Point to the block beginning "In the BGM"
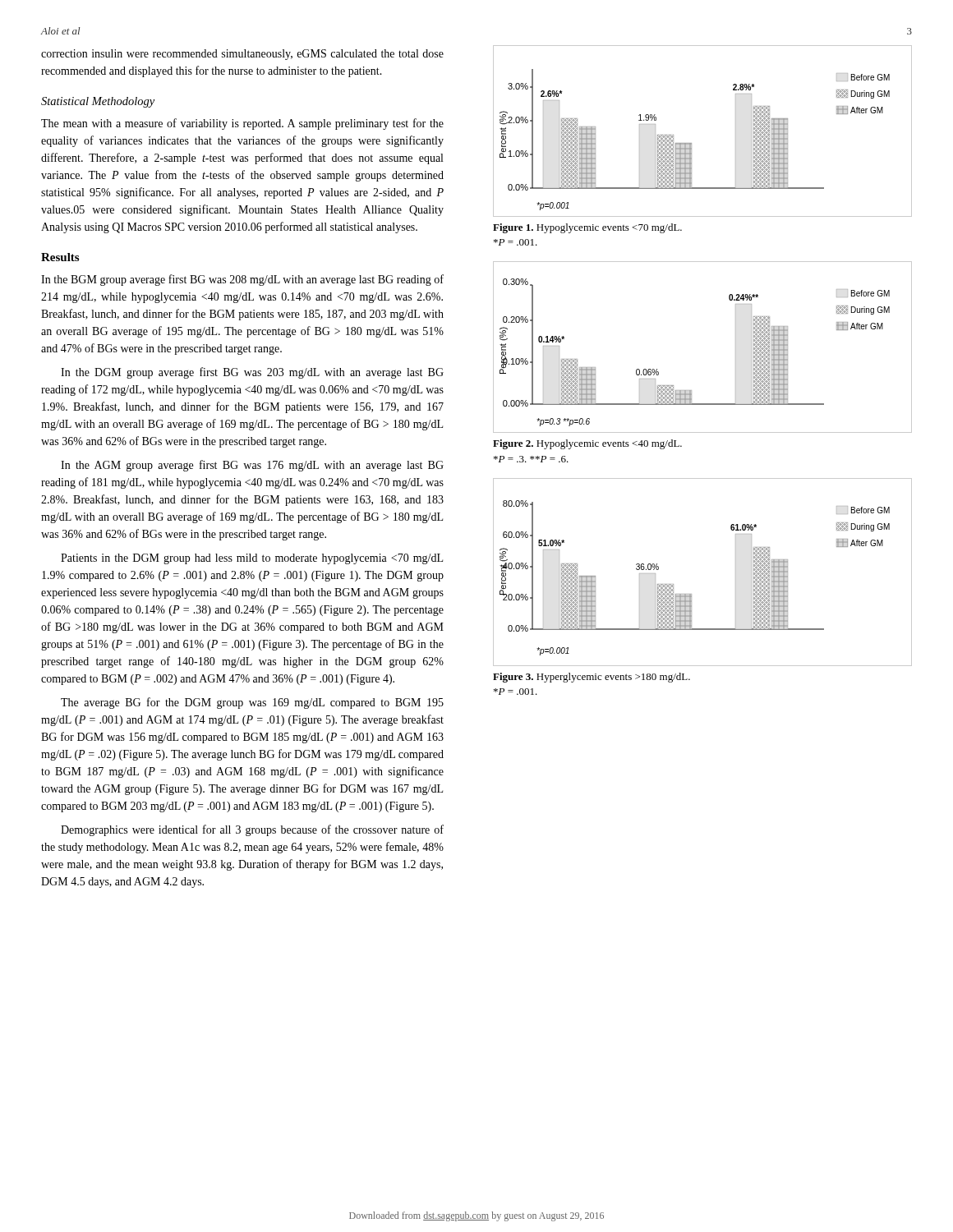 click(242, 314)
